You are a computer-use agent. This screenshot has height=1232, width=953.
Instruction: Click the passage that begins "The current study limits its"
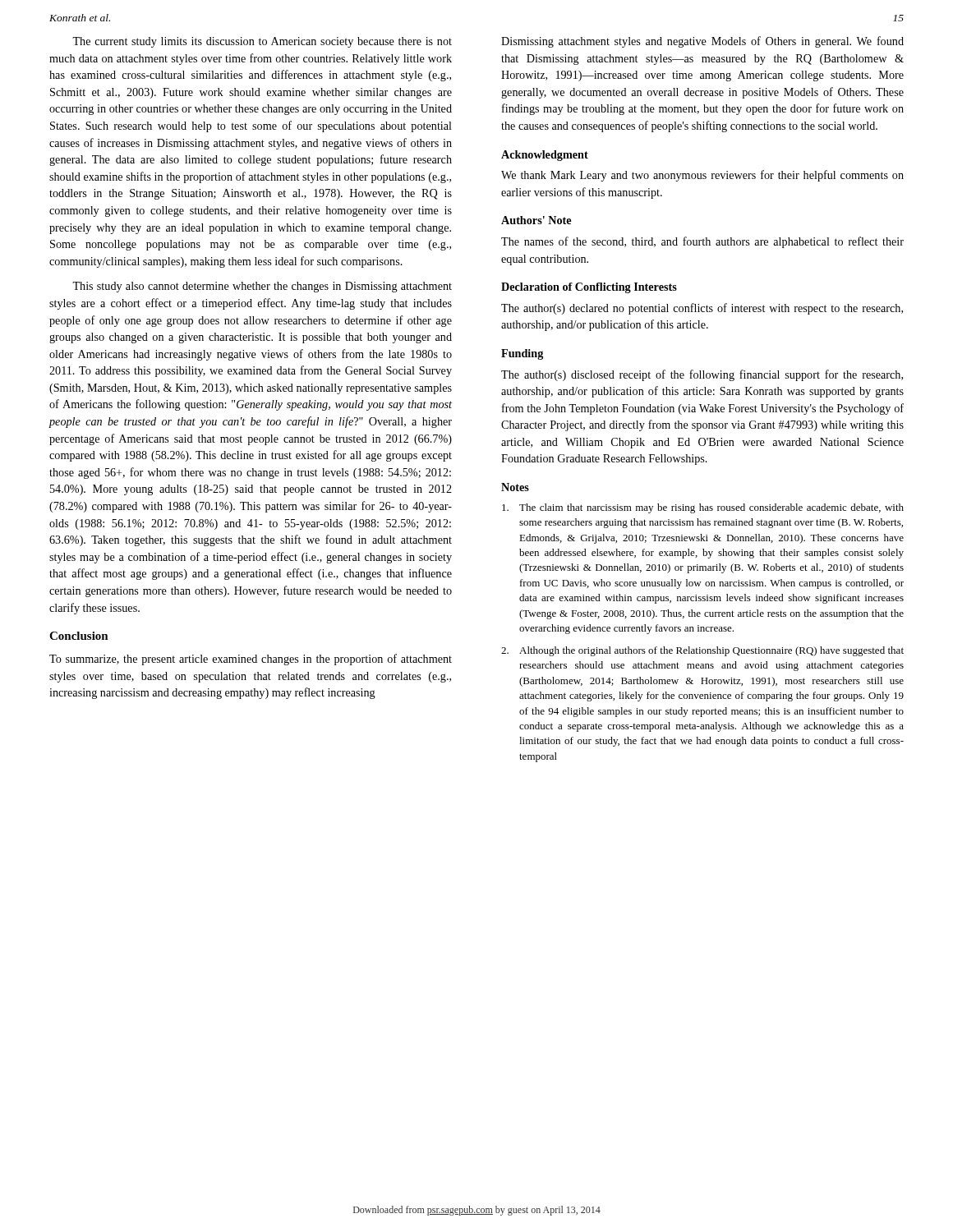(251, 151)
